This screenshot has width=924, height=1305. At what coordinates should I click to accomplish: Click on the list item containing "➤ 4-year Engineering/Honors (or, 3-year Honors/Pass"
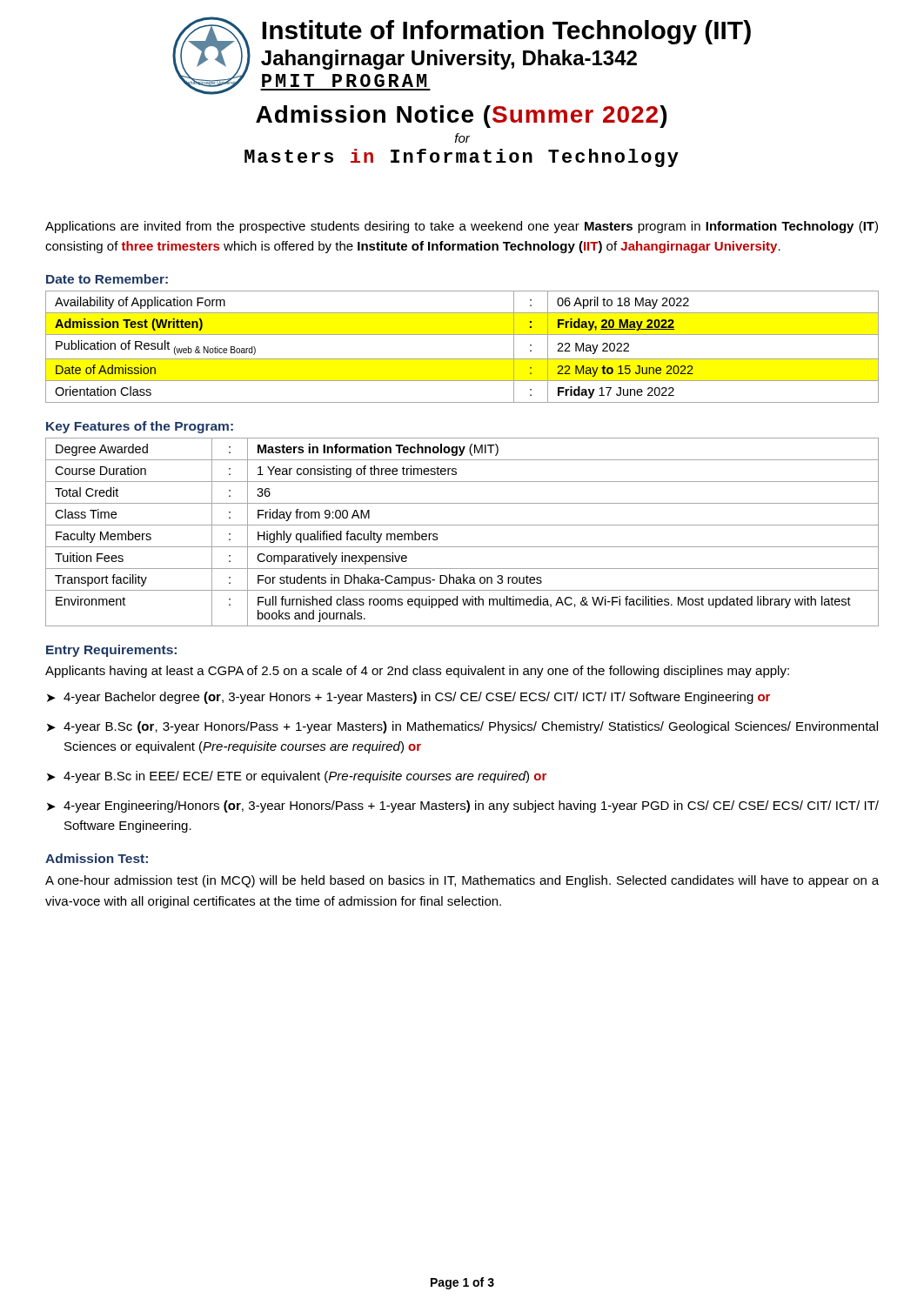[462, 815]
